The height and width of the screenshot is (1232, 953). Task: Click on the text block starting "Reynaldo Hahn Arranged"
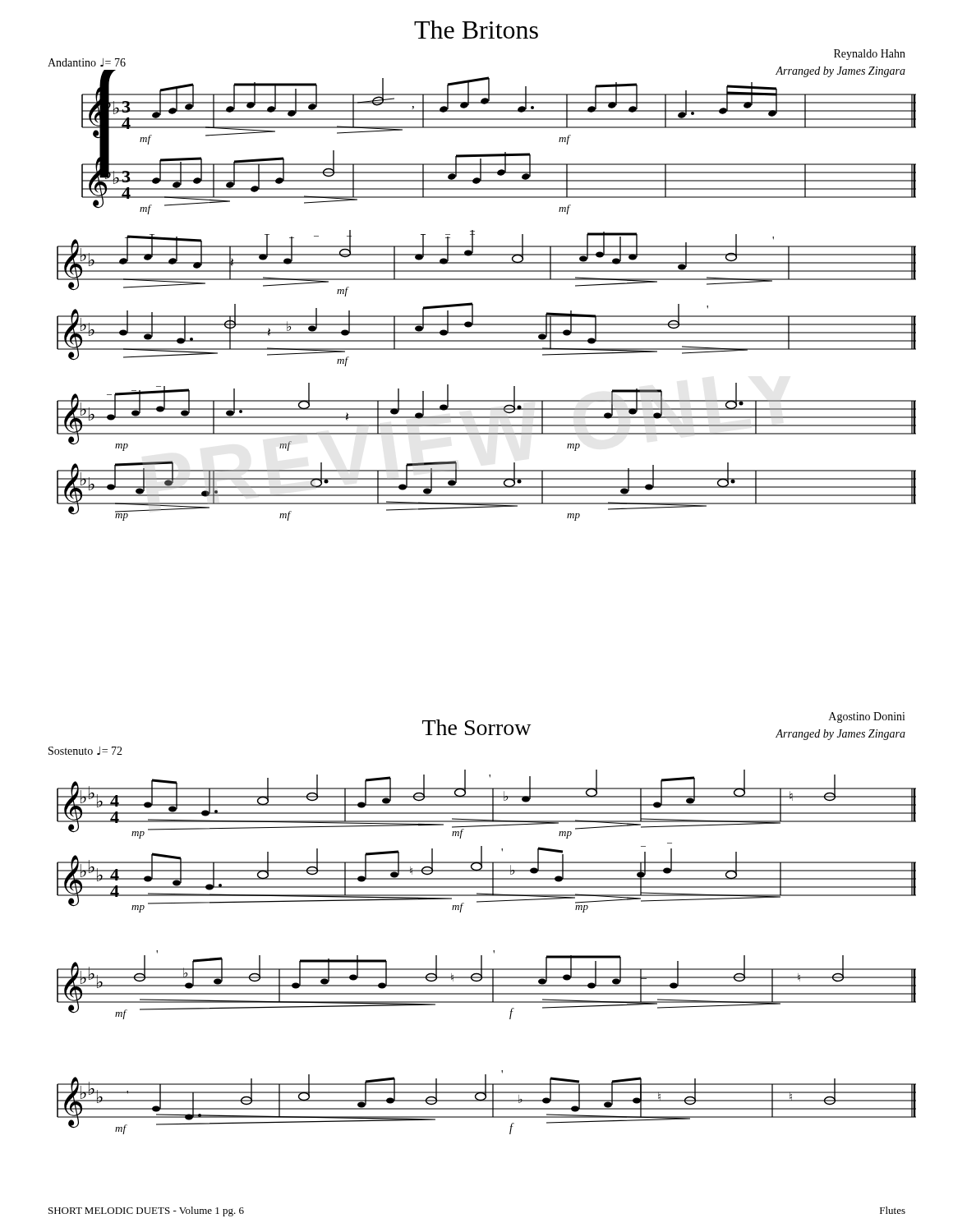pos(841,62)
